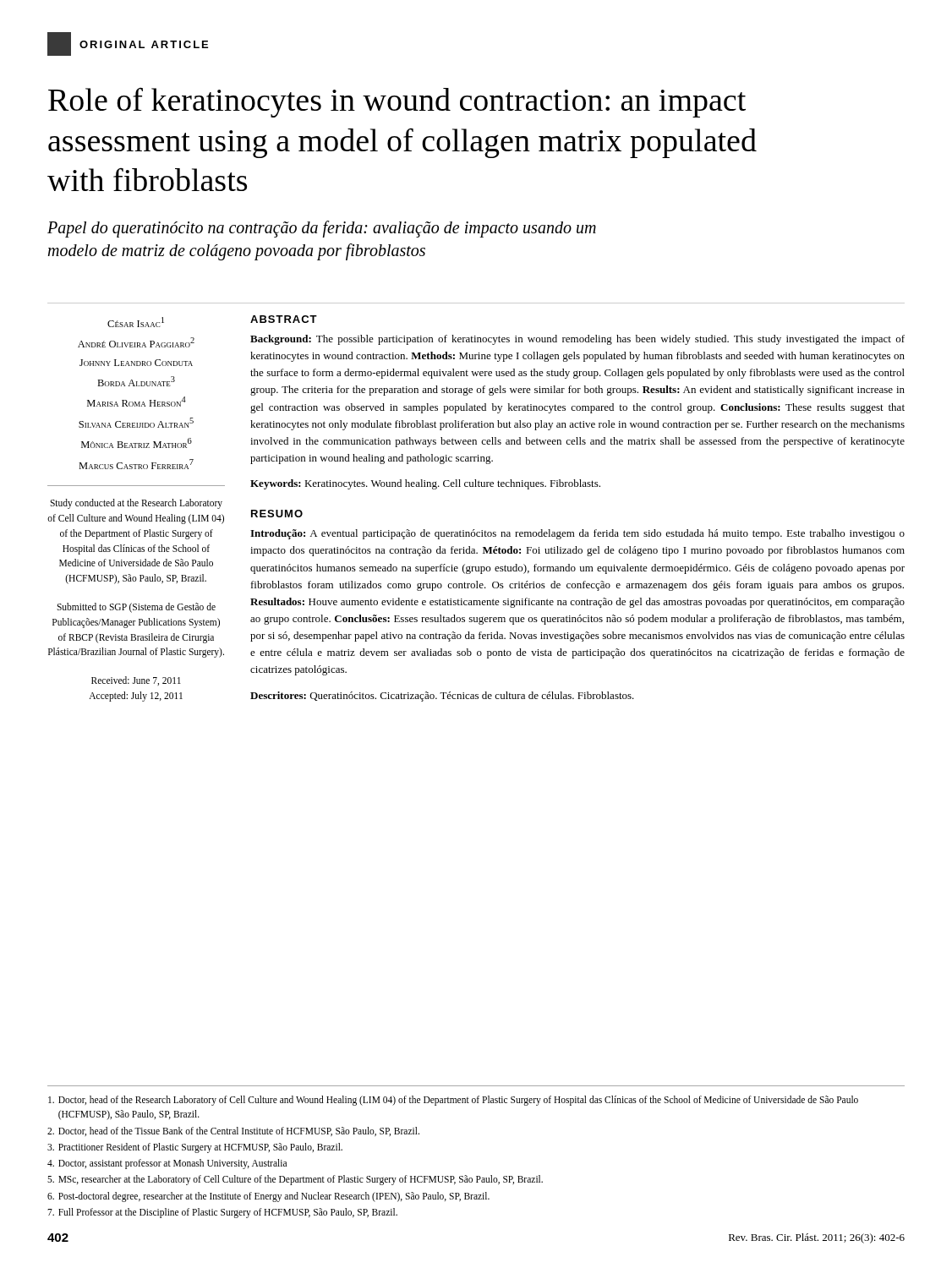
Task: Find the footnote that reads "Practitioner Resident of"
Action: pos(195,1147)
